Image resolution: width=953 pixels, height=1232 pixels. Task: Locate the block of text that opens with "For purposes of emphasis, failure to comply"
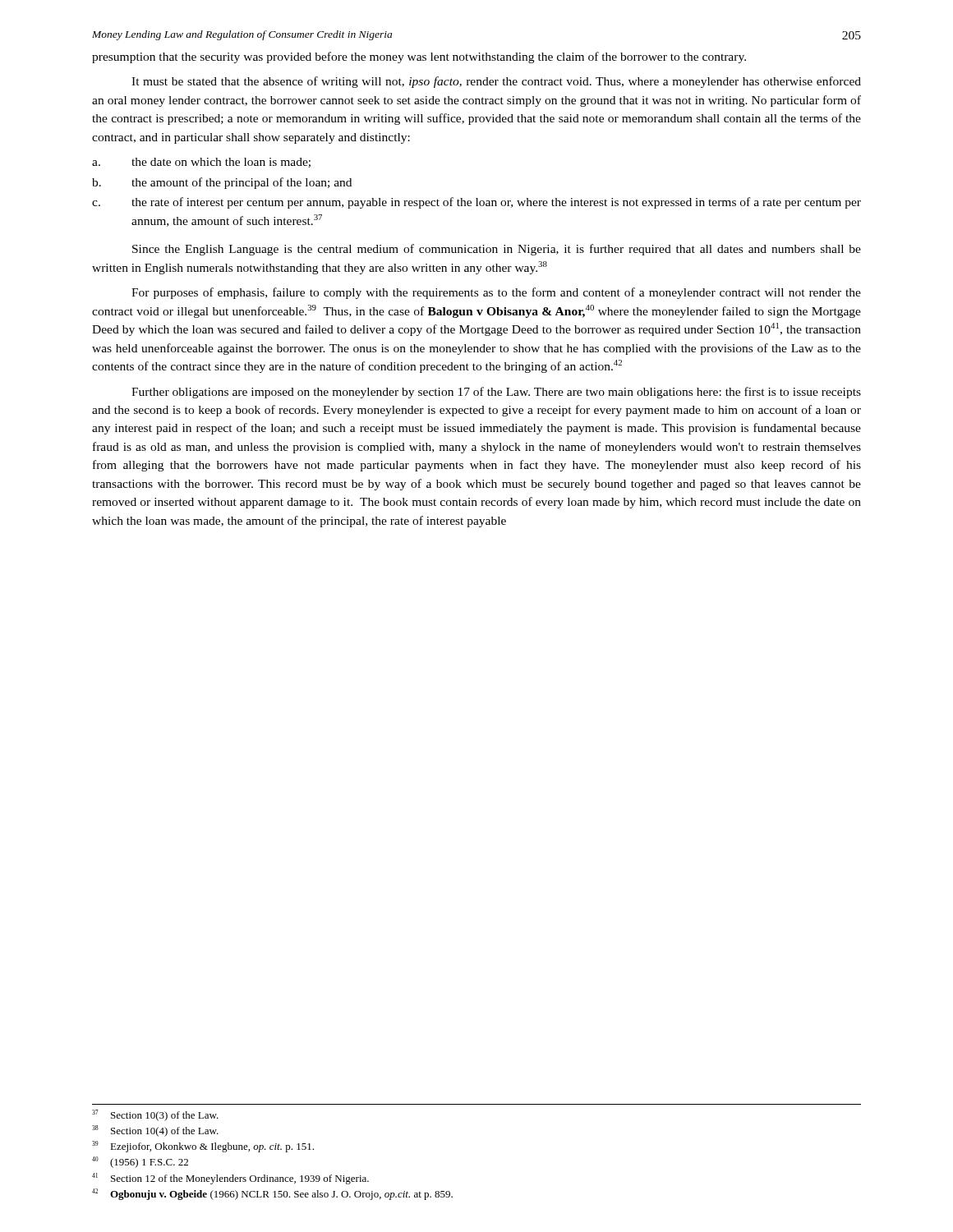tap(476, 330)
